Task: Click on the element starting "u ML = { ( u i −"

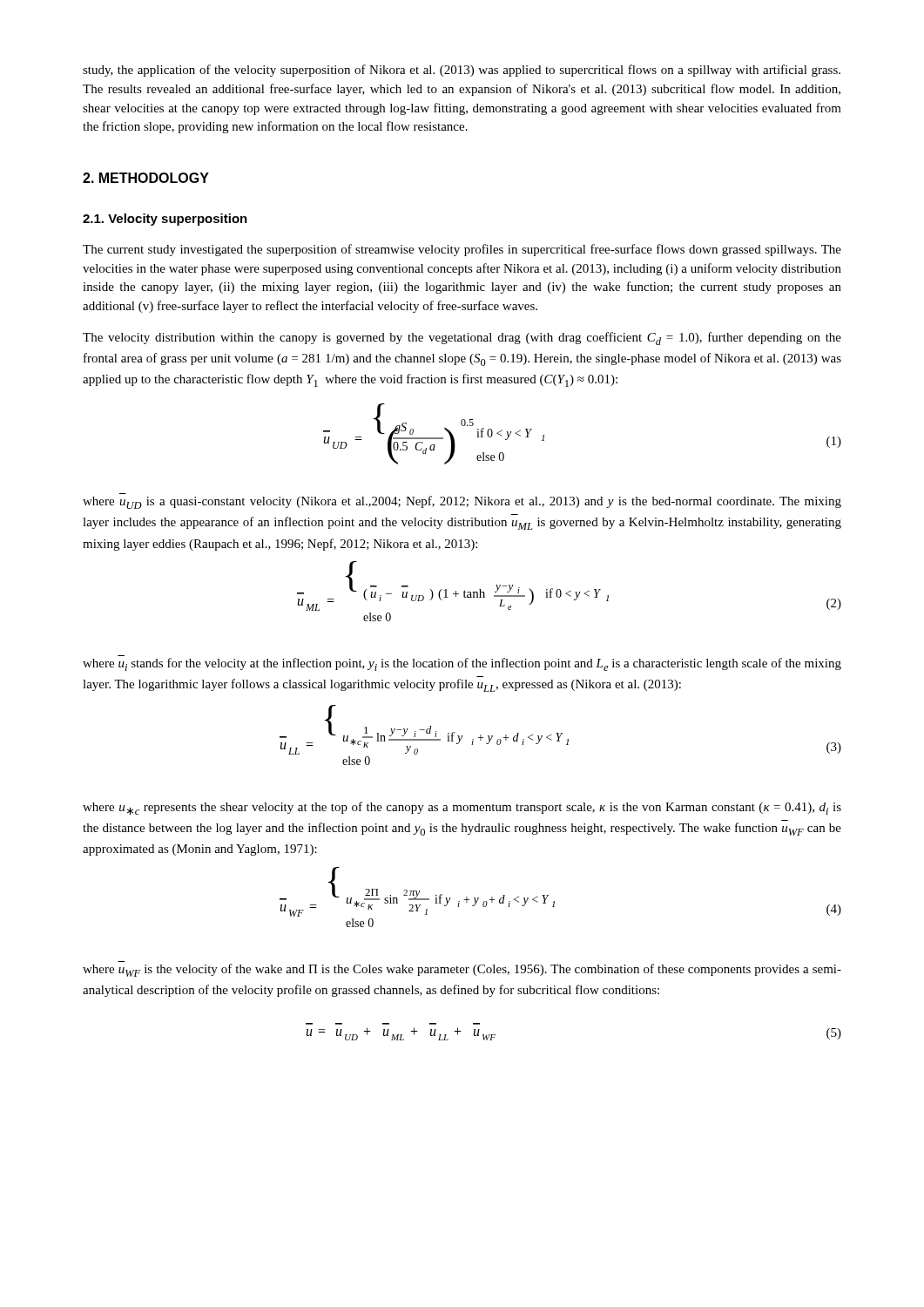Action: click(x=462, y=604)
